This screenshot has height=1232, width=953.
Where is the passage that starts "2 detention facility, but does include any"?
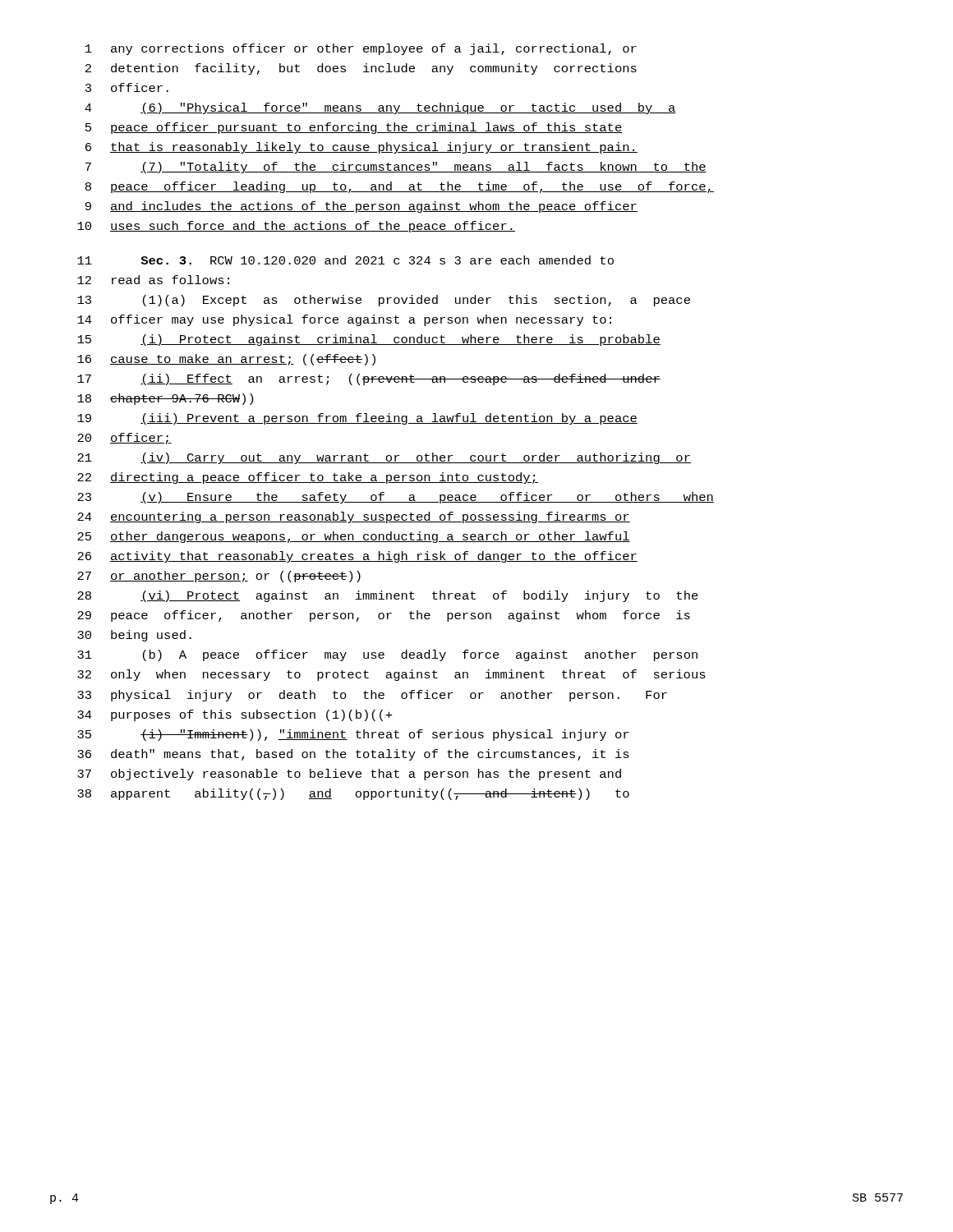click(x=476, y=69)
